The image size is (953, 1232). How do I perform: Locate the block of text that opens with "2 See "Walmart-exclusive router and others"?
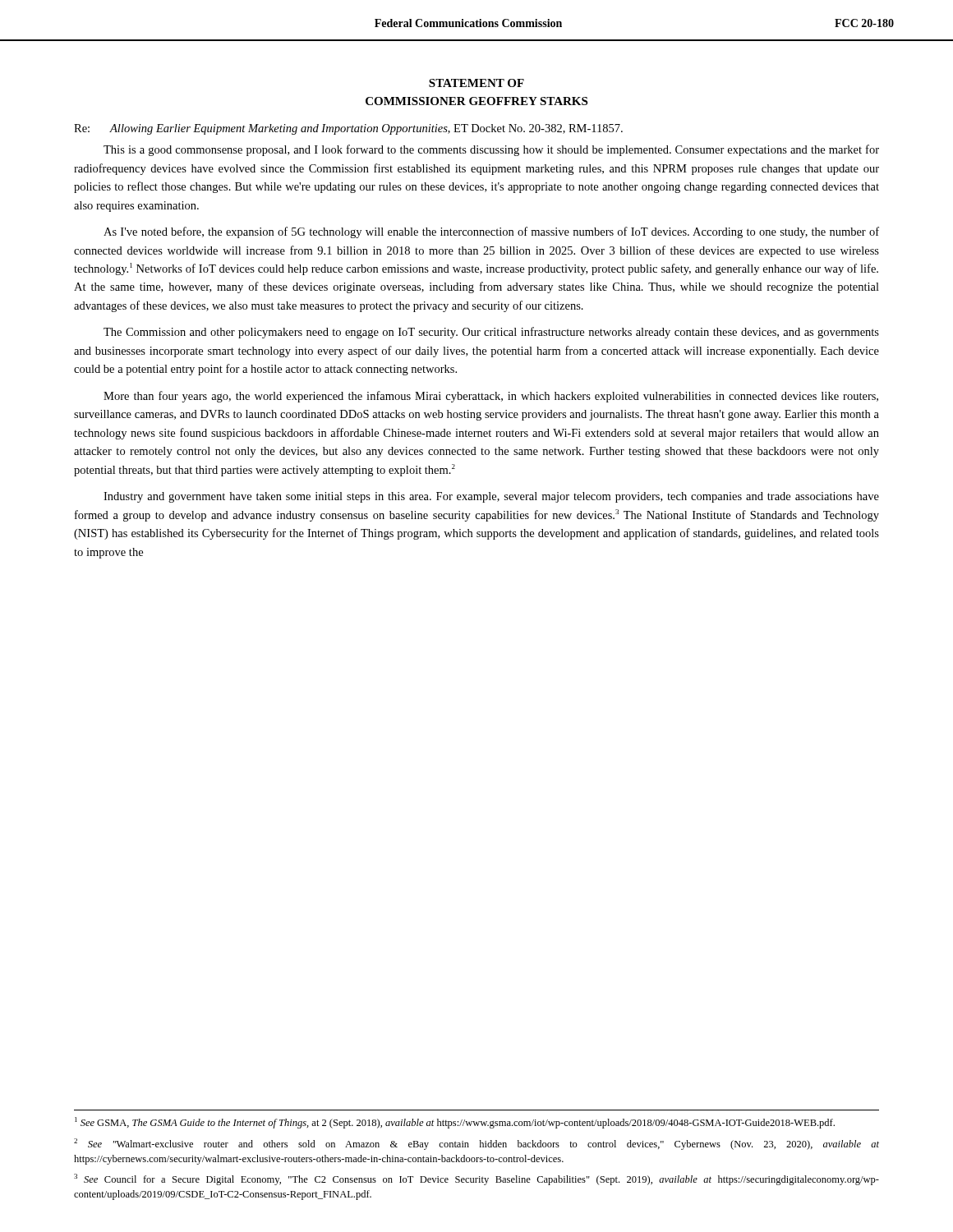click(476, 1150)
